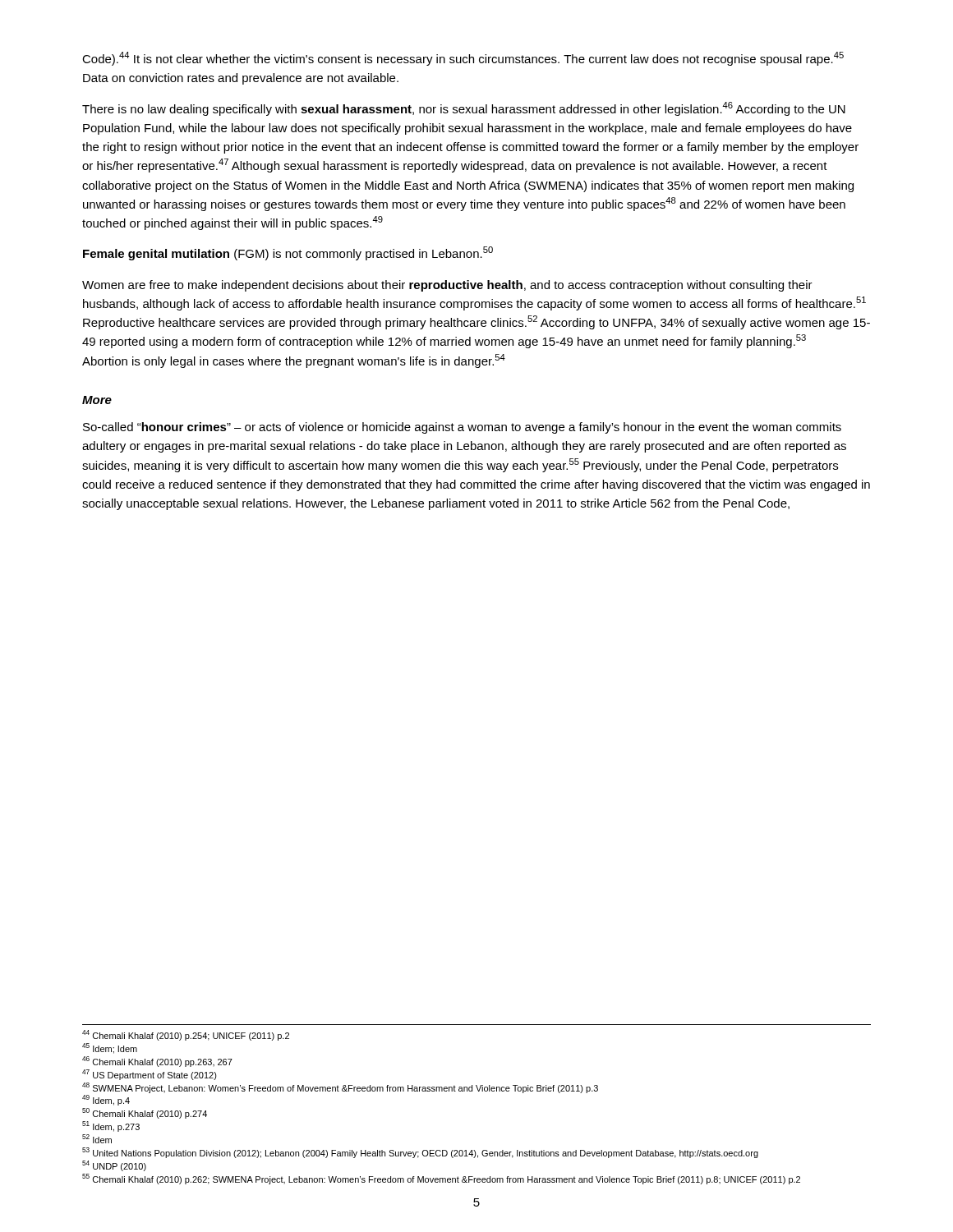
Task: Find the passage starting "52 Idem"
Action: click(97, 1140)
